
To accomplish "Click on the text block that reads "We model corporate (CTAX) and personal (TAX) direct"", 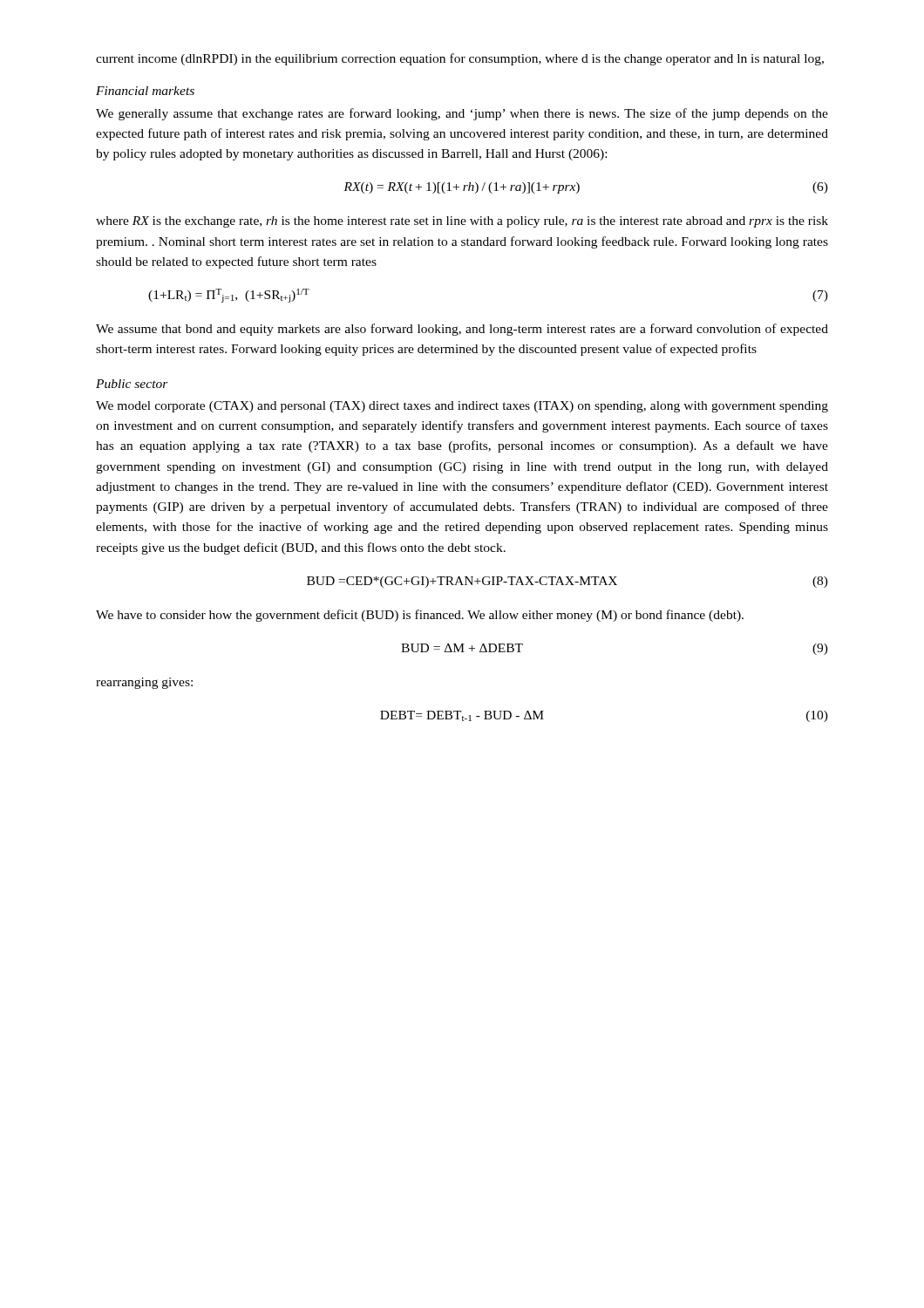I will (x=462, y=476).
